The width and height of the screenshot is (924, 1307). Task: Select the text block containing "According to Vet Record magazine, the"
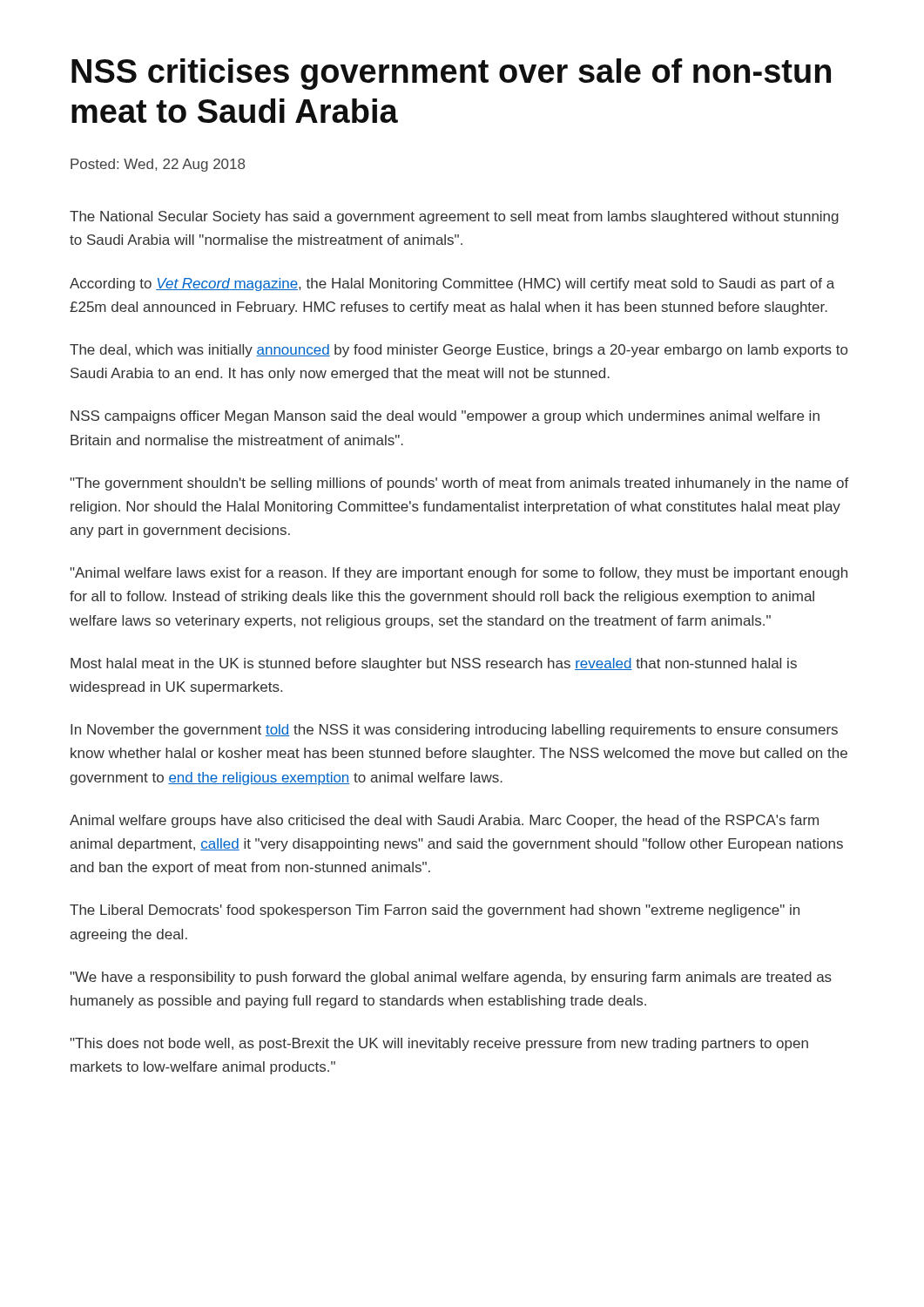(x=452, y=295)
